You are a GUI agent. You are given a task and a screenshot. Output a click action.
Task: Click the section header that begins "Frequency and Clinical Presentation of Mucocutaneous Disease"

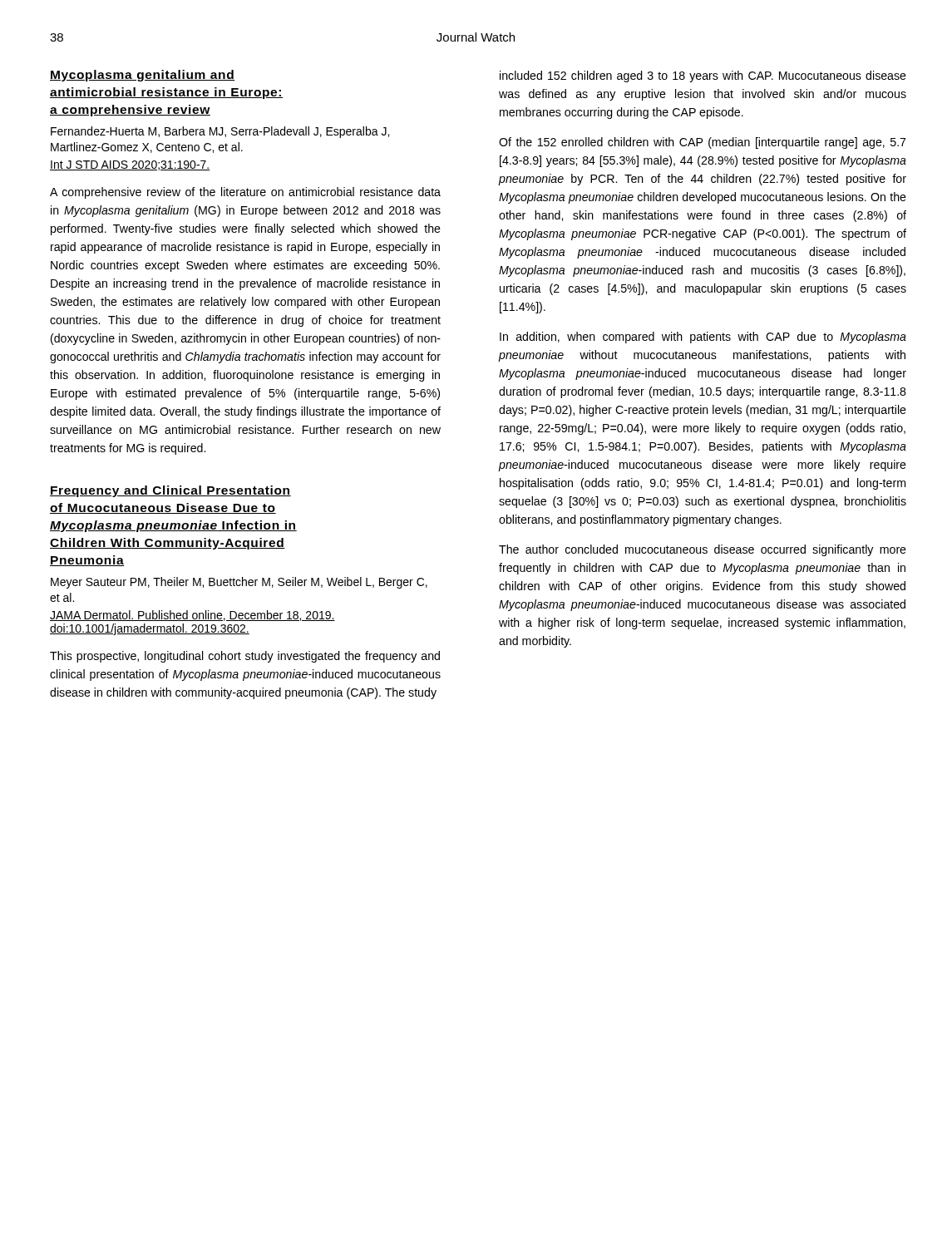pyautogui.click(x=245, y=526)
